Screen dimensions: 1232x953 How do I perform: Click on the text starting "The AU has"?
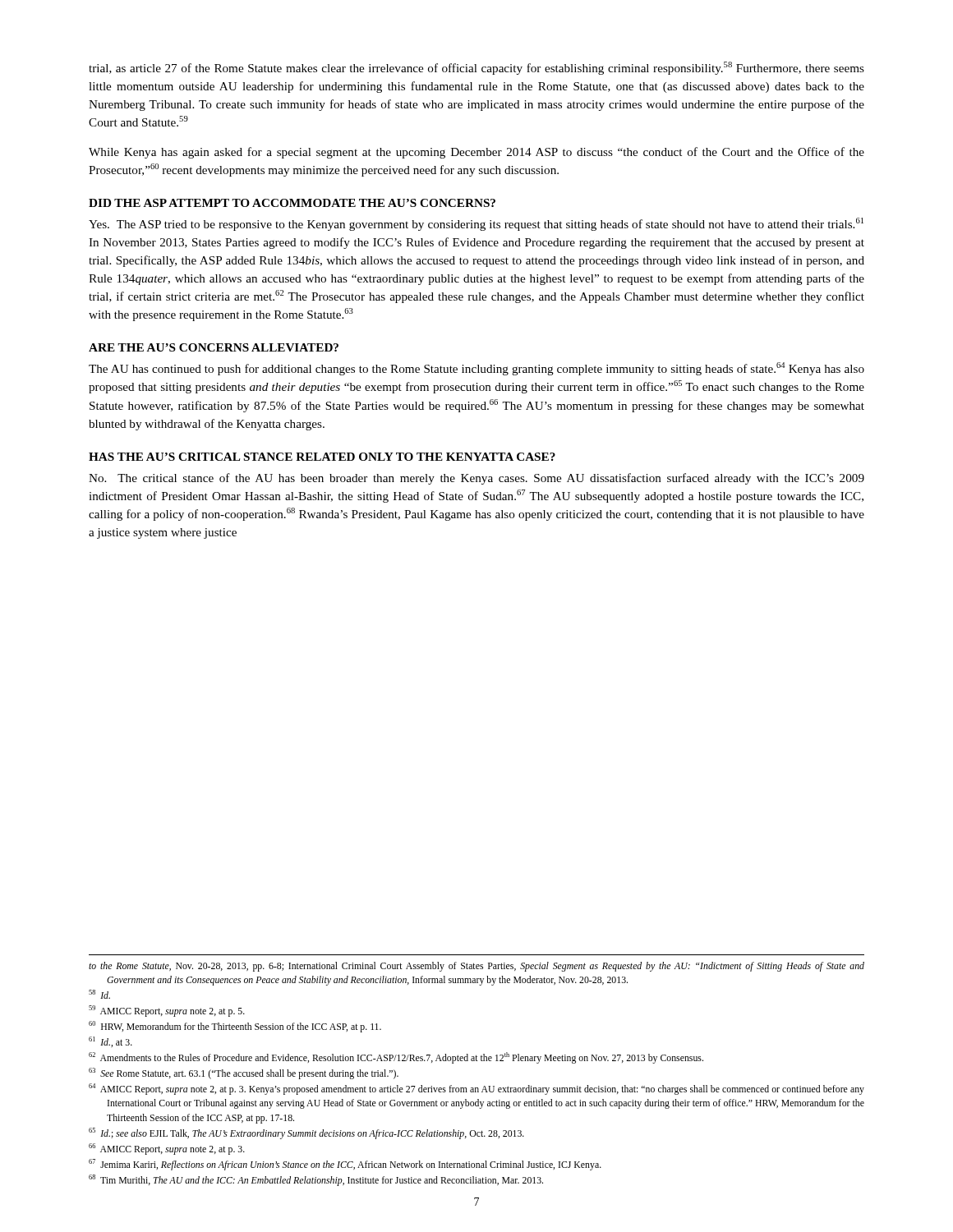coord(476,396)
